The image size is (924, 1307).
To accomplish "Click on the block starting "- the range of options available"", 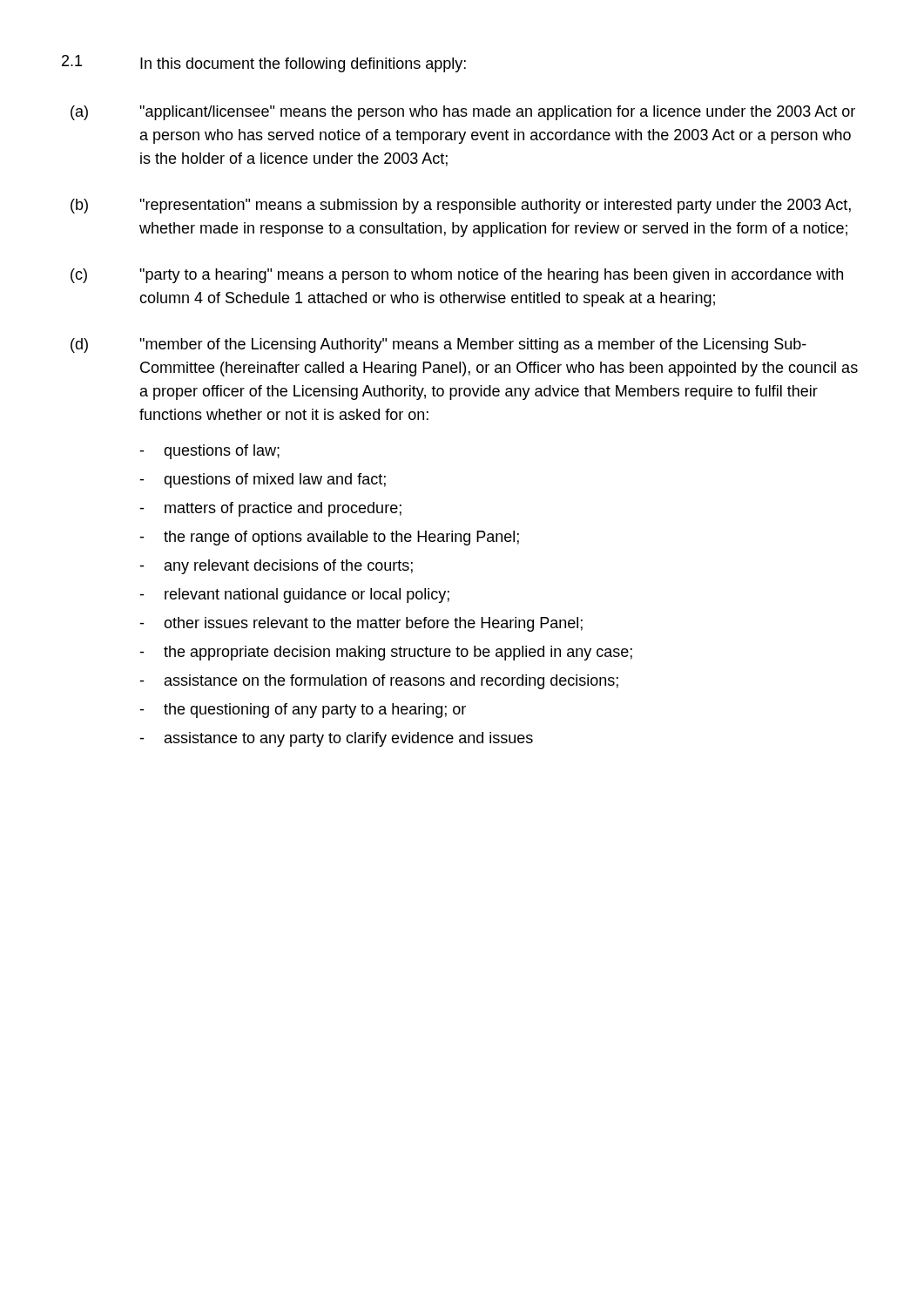I will (x=501, y=537).
